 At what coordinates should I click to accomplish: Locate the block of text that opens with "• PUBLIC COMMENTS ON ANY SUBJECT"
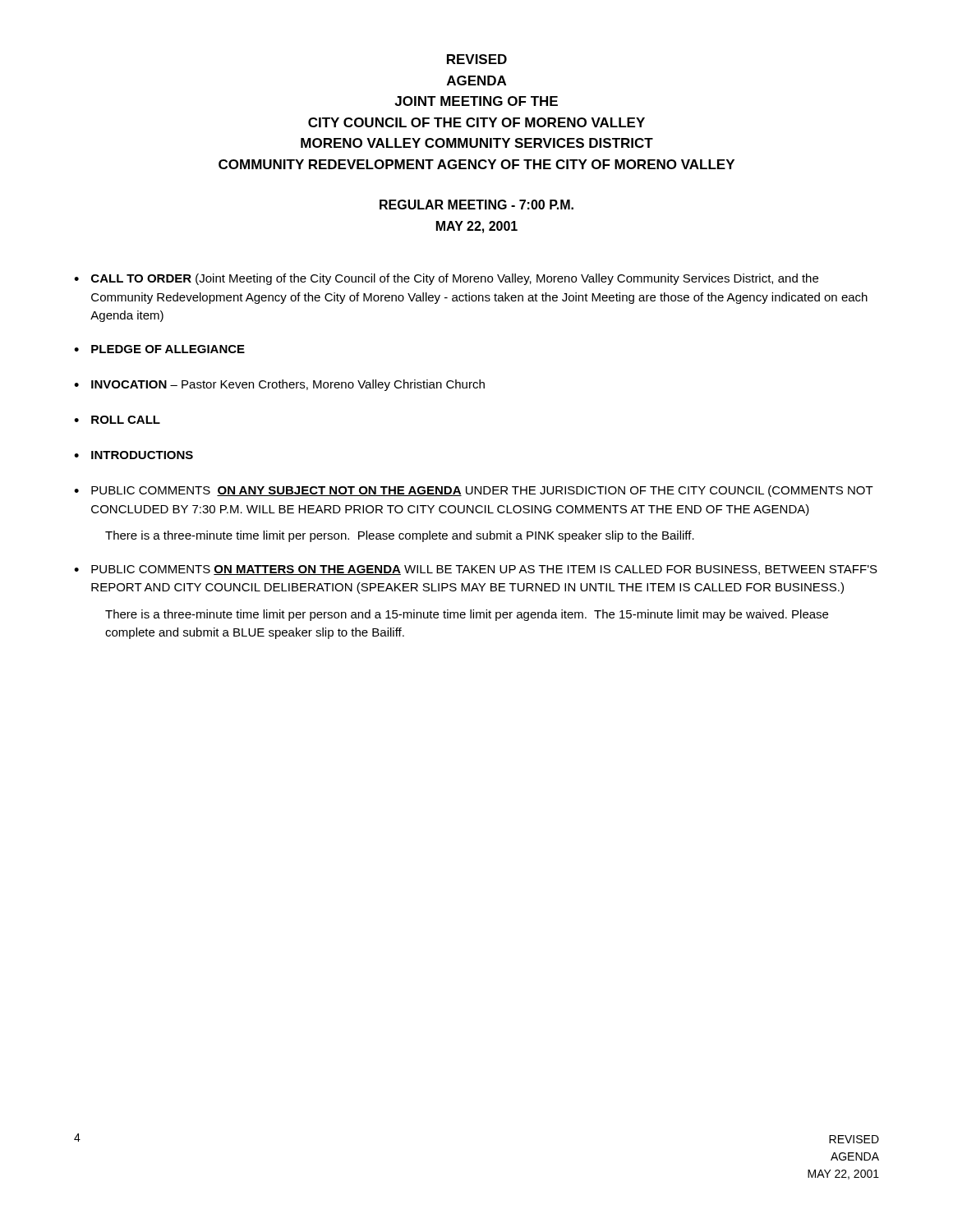pyautogui.click(x=476, y=513)
